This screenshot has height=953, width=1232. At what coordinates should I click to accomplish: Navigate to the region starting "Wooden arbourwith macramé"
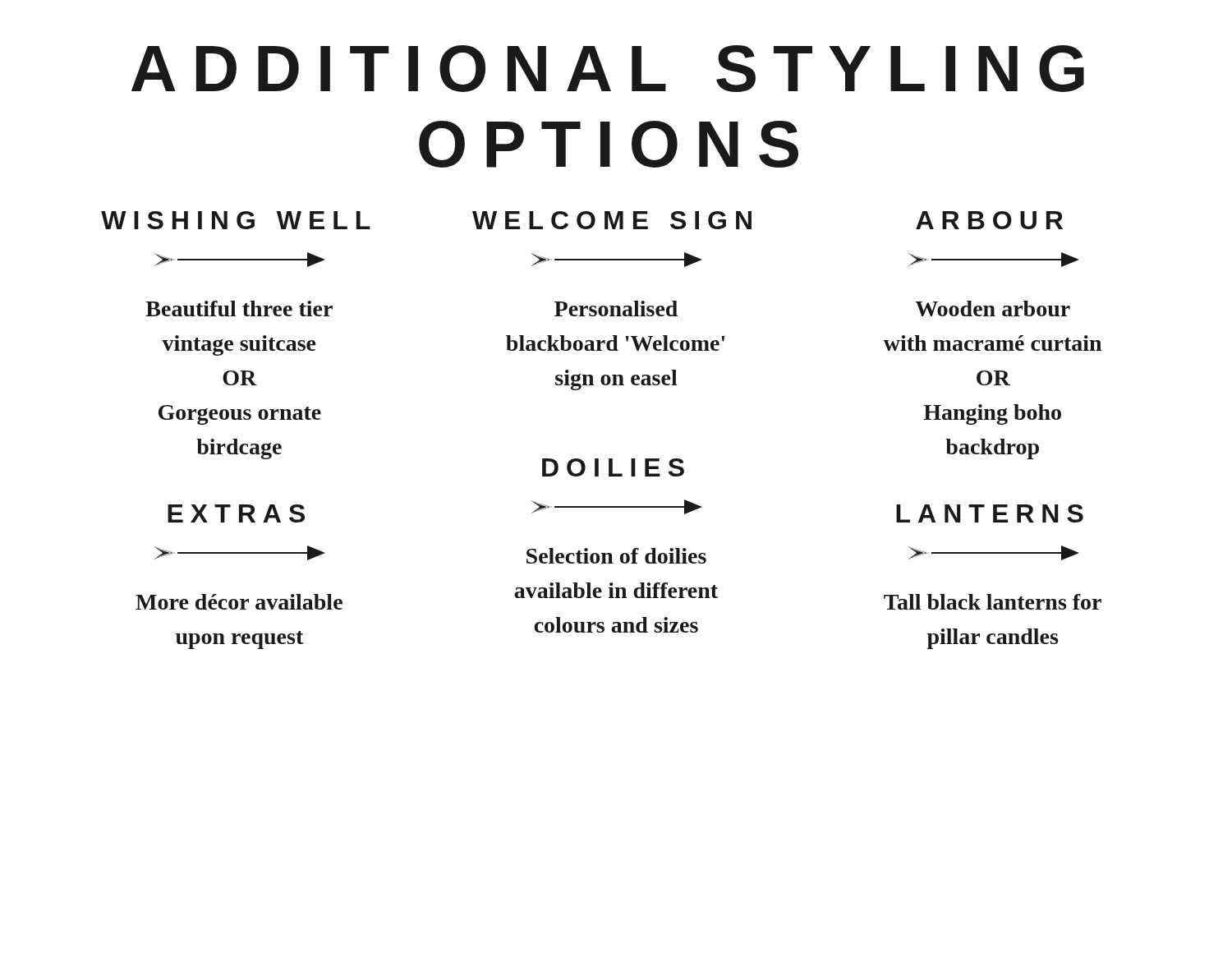click(x=993, y=377)
